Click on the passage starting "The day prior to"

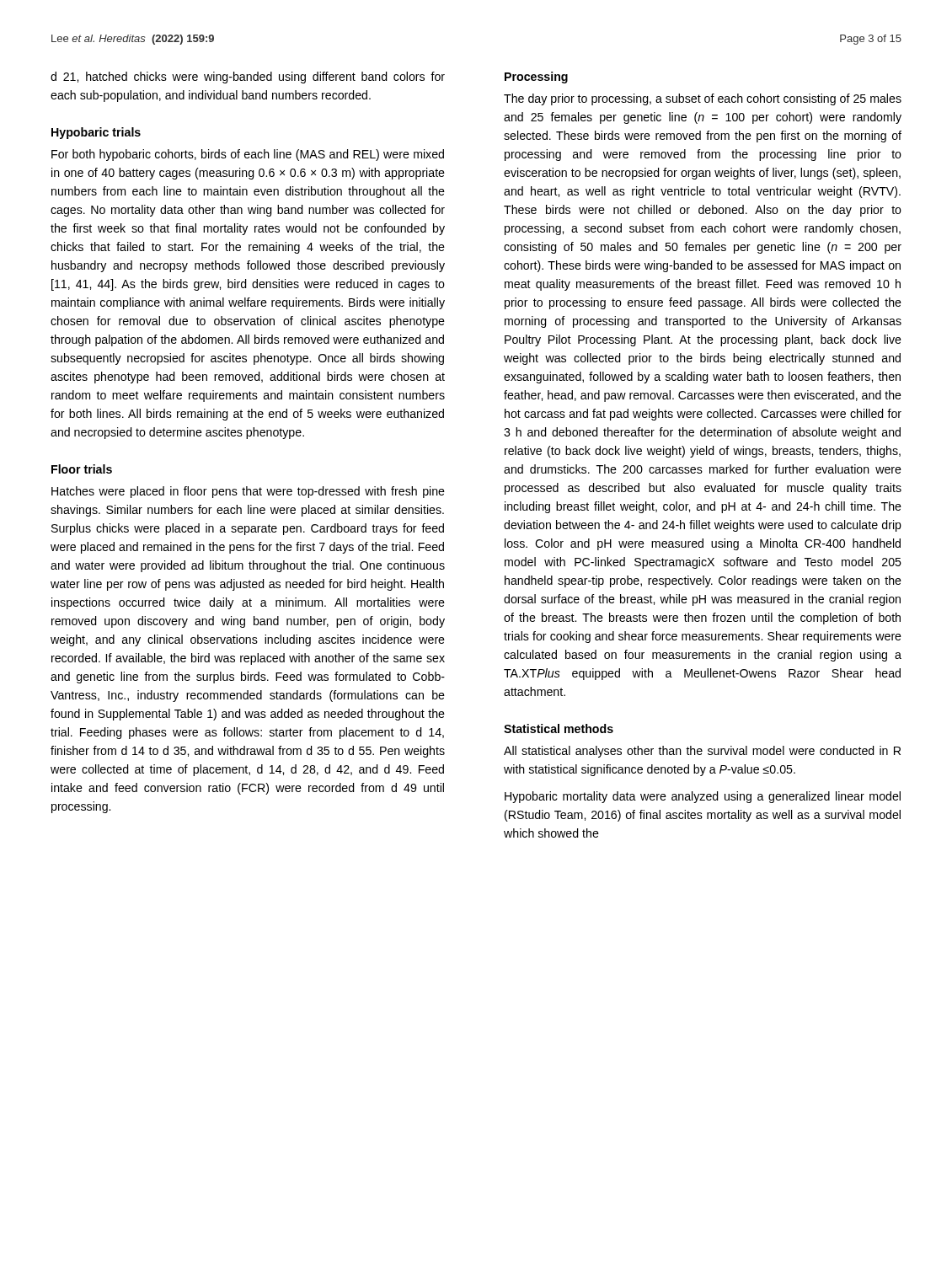click(703, 395)
